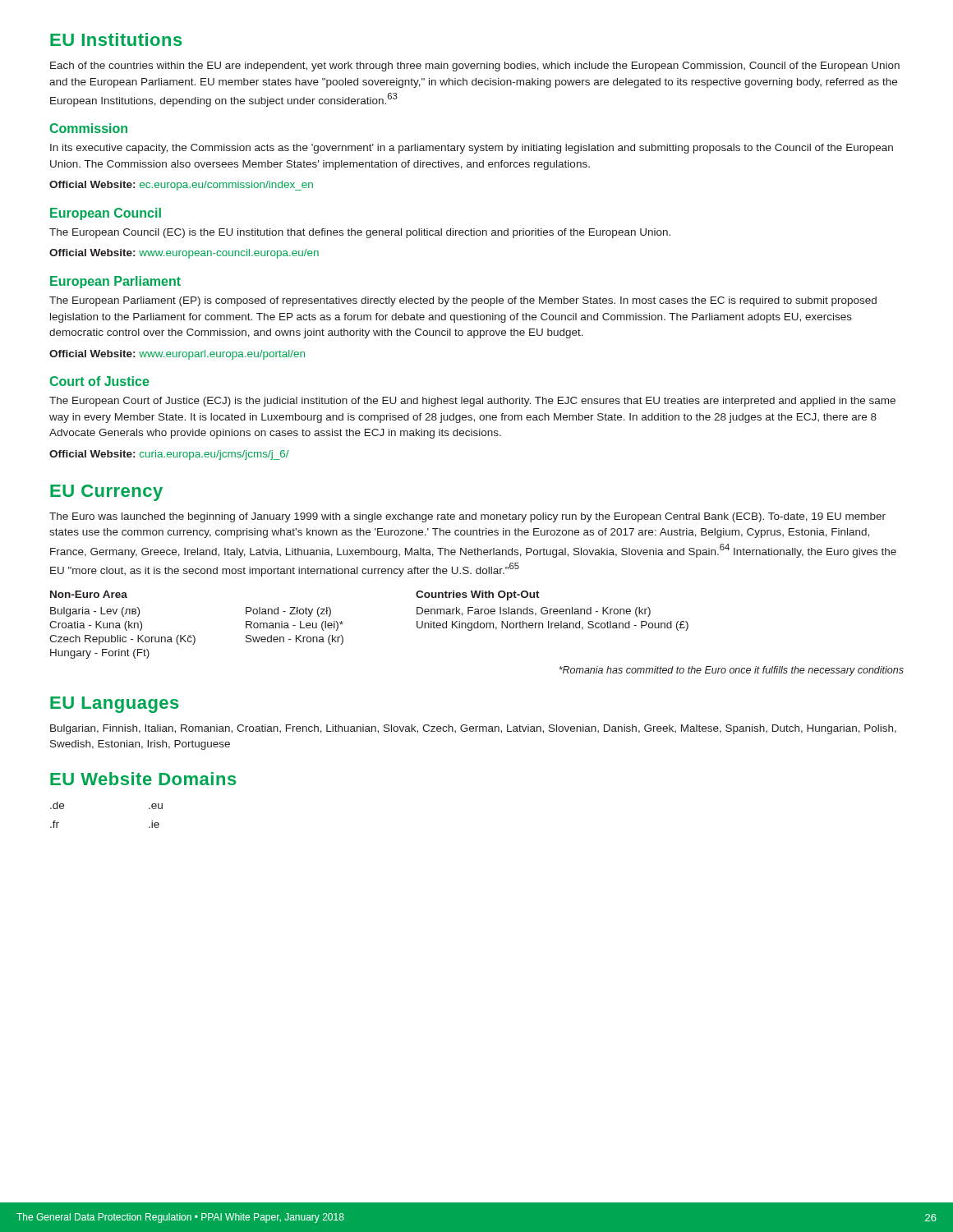
Task: Point to "Court of Justice"
Action: (99, 381)
